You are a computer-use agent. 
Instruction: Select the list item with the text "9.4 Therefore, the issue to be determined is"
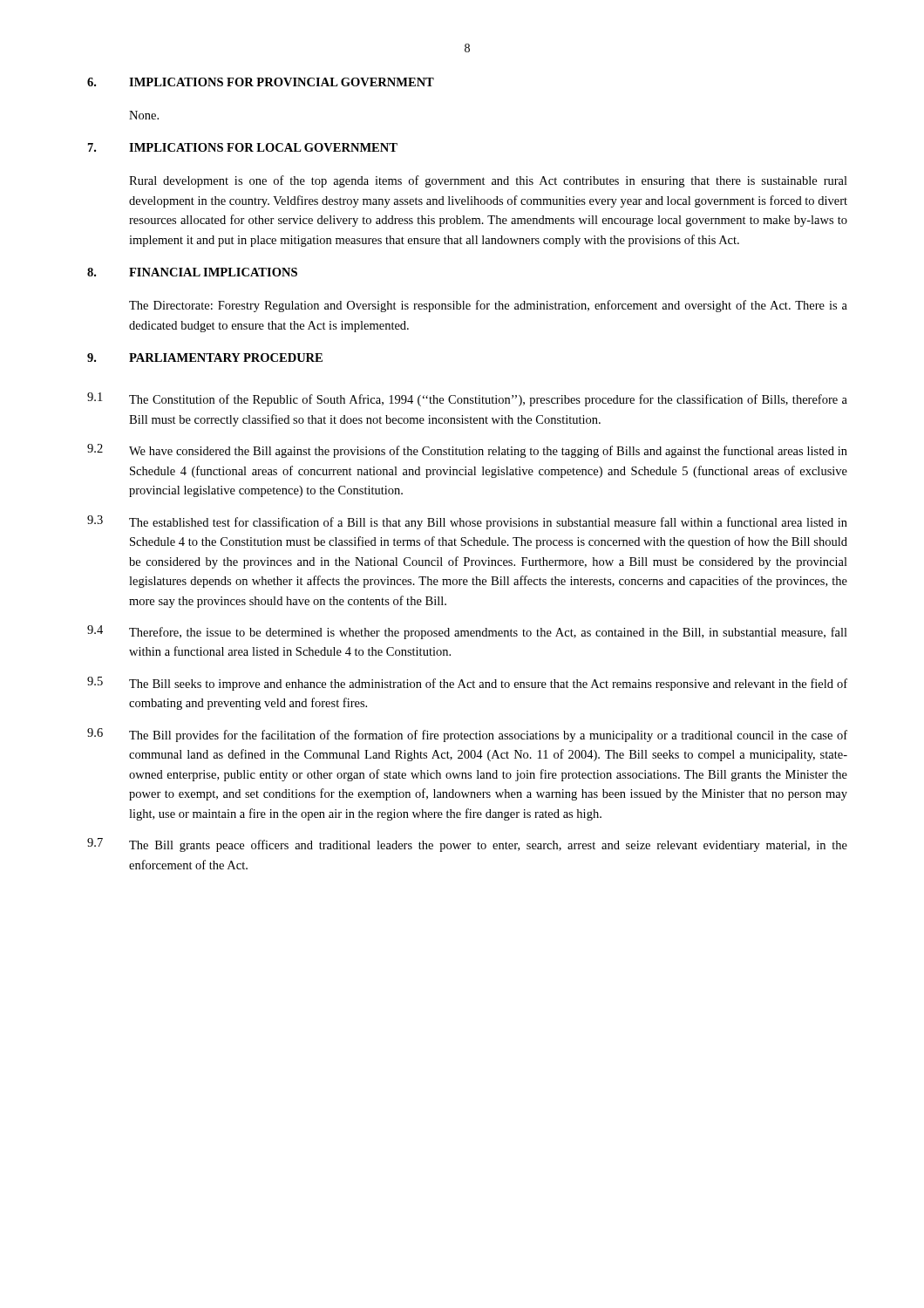(467, 642)
